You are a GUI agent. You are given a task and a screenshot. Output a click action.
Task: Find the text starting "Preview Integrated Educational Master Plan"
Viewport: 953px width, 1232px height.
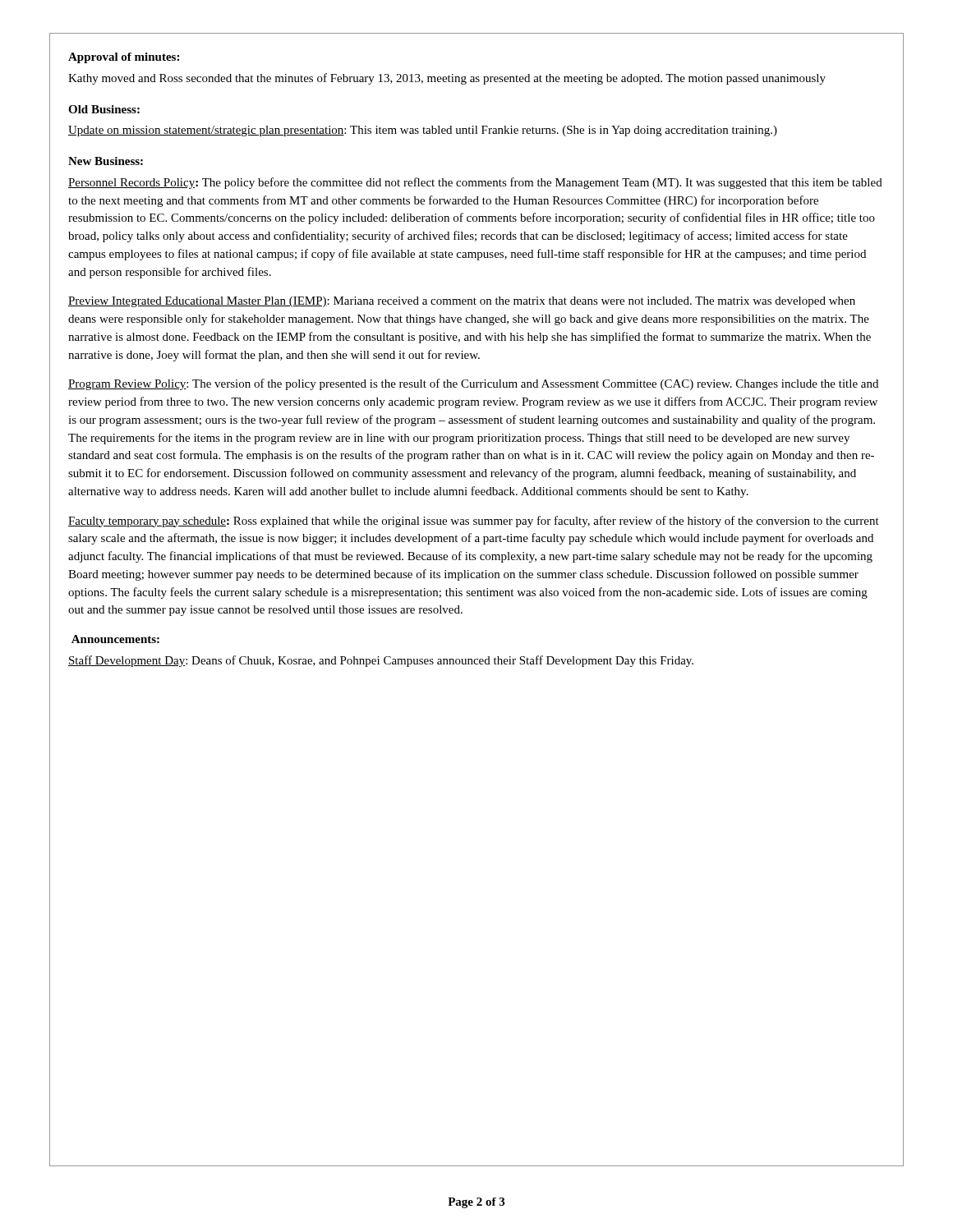476,328
